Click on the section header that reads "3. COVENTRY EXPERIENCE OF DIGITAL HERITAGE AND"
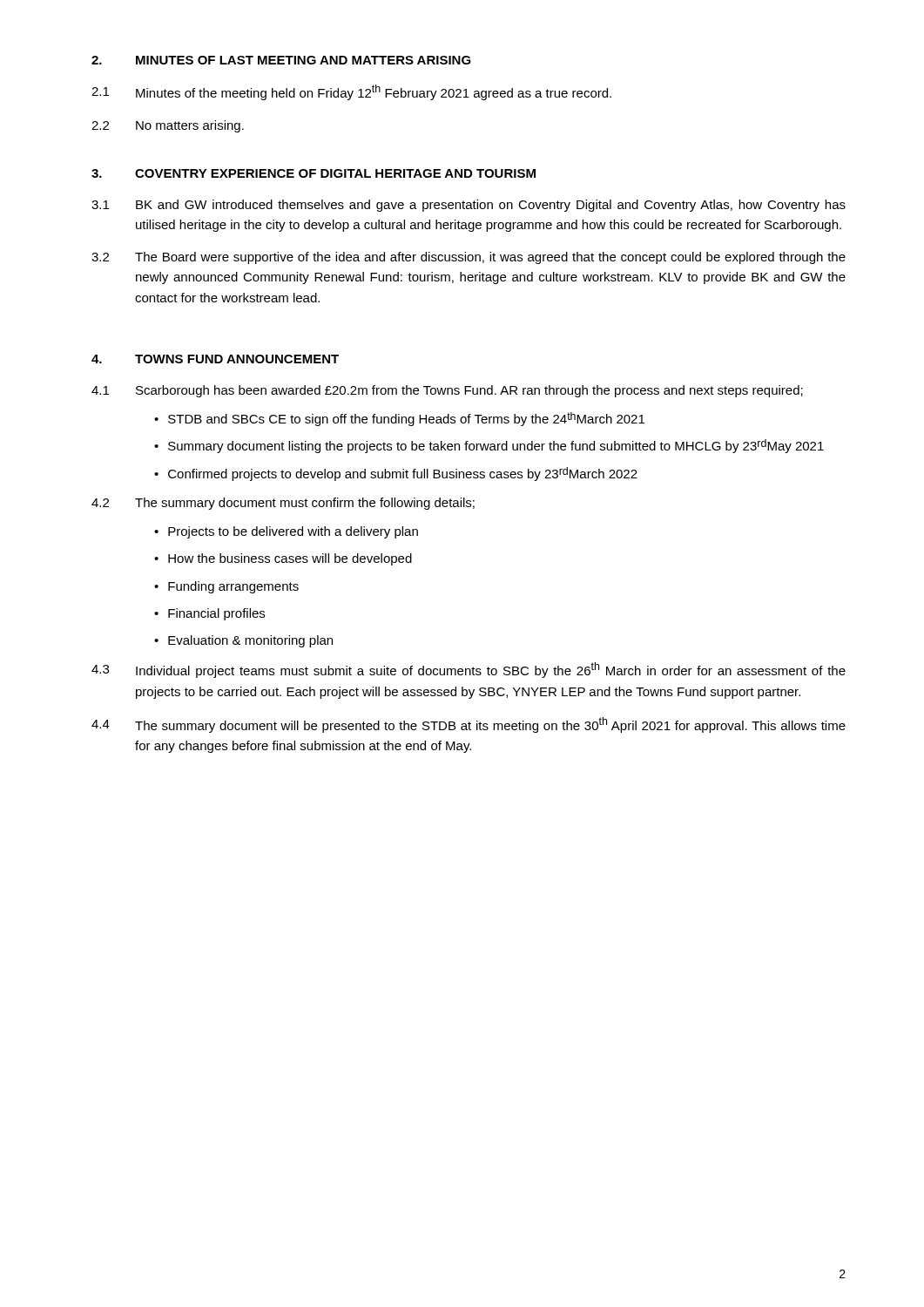 (x=314, y=173)
